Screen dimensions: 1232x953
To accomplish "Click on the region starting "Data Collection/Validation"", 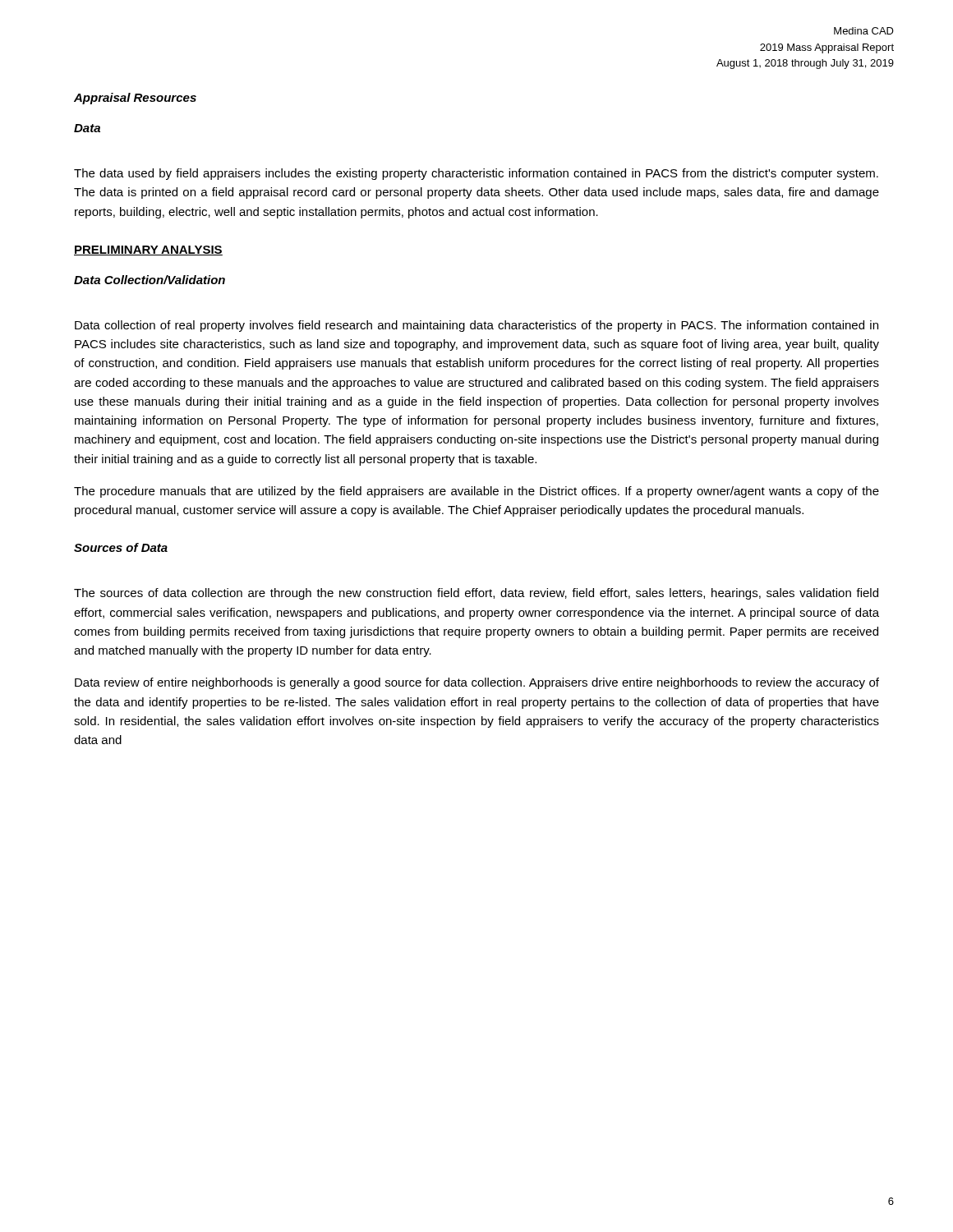I will click(150, 279).
